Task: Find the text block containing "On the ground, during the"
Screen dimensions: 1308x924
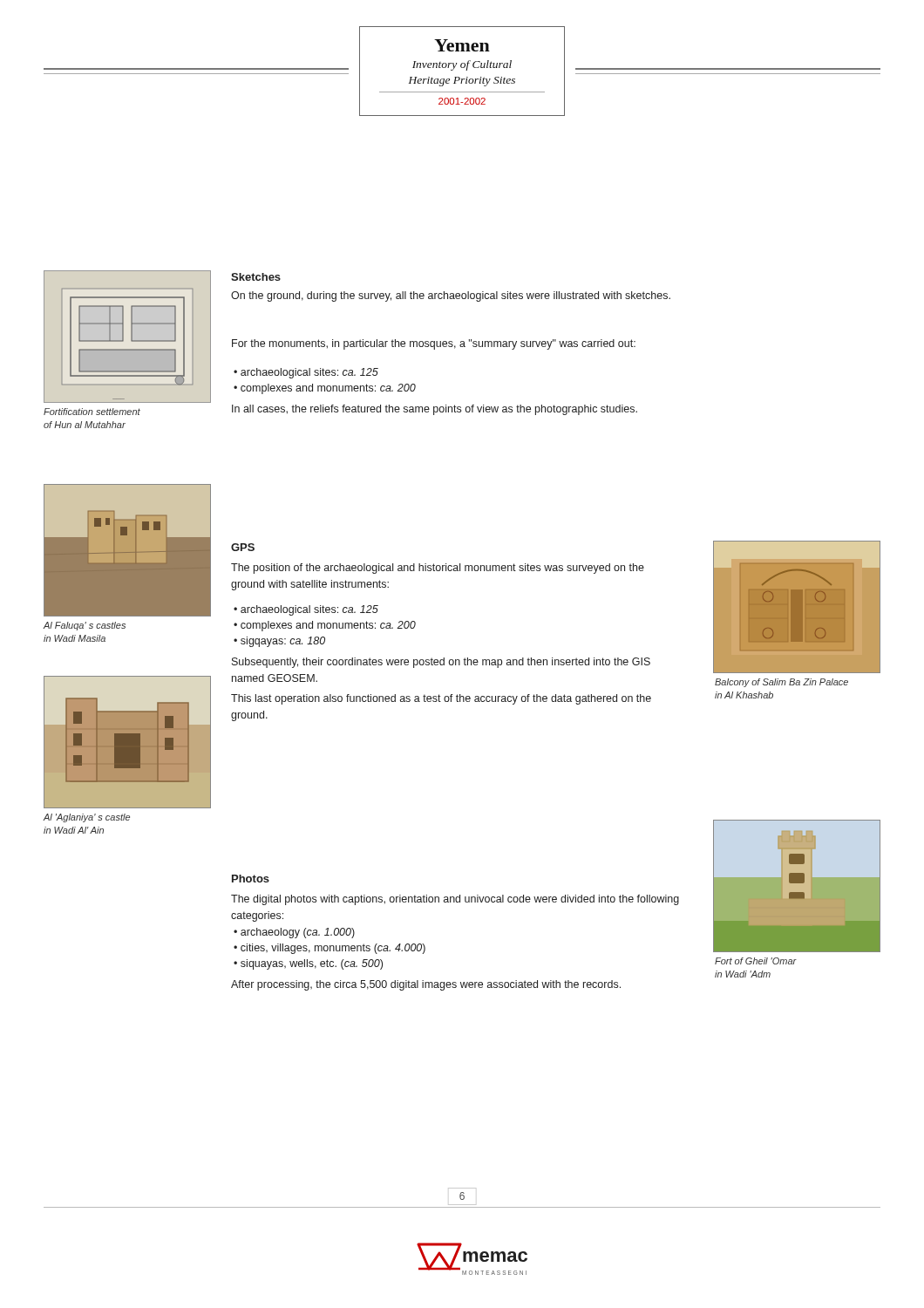Action: coord(451,296)
